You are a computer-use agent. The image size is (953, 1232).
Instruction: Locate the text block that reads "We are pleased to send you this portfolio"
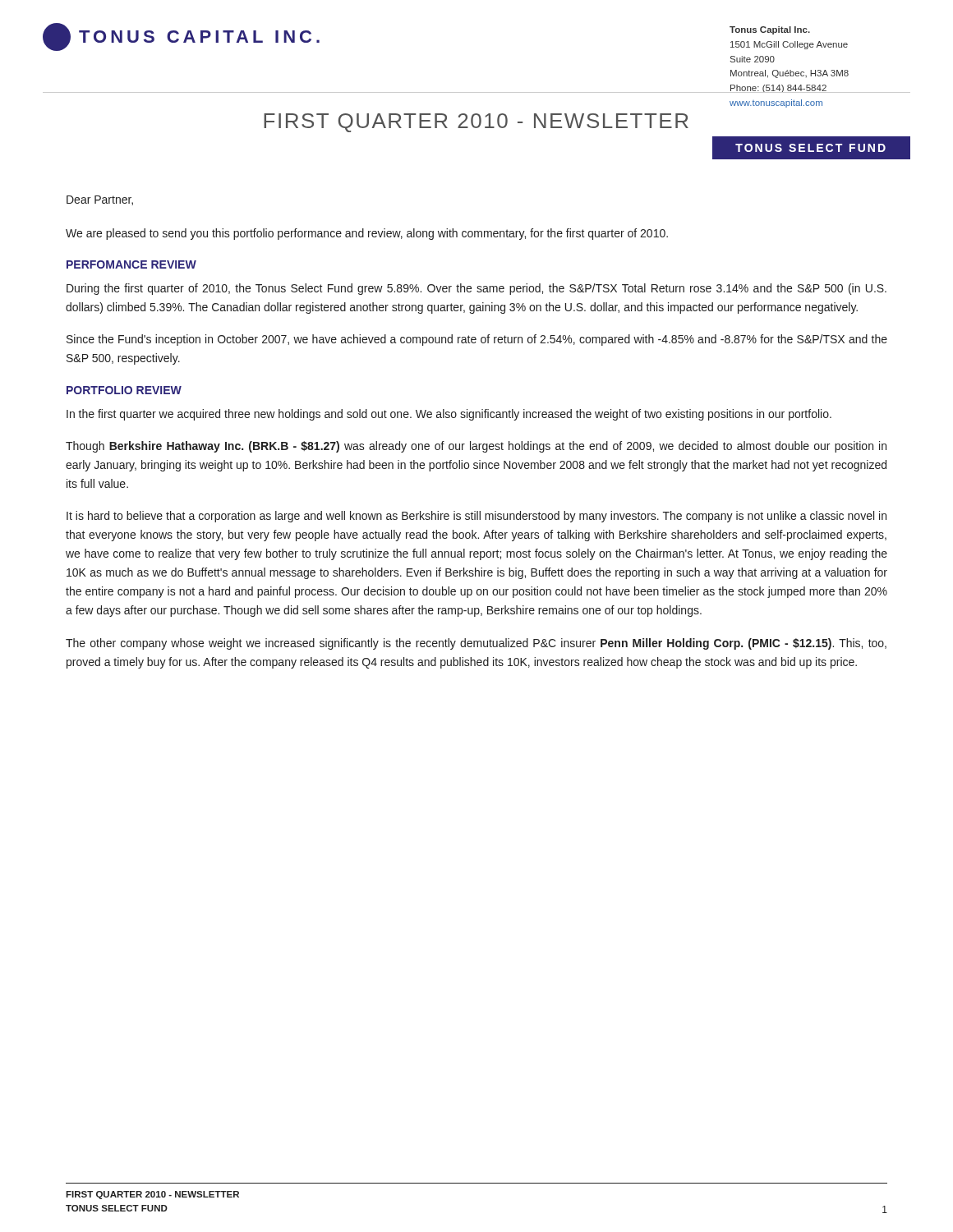(x=367, y=233)
